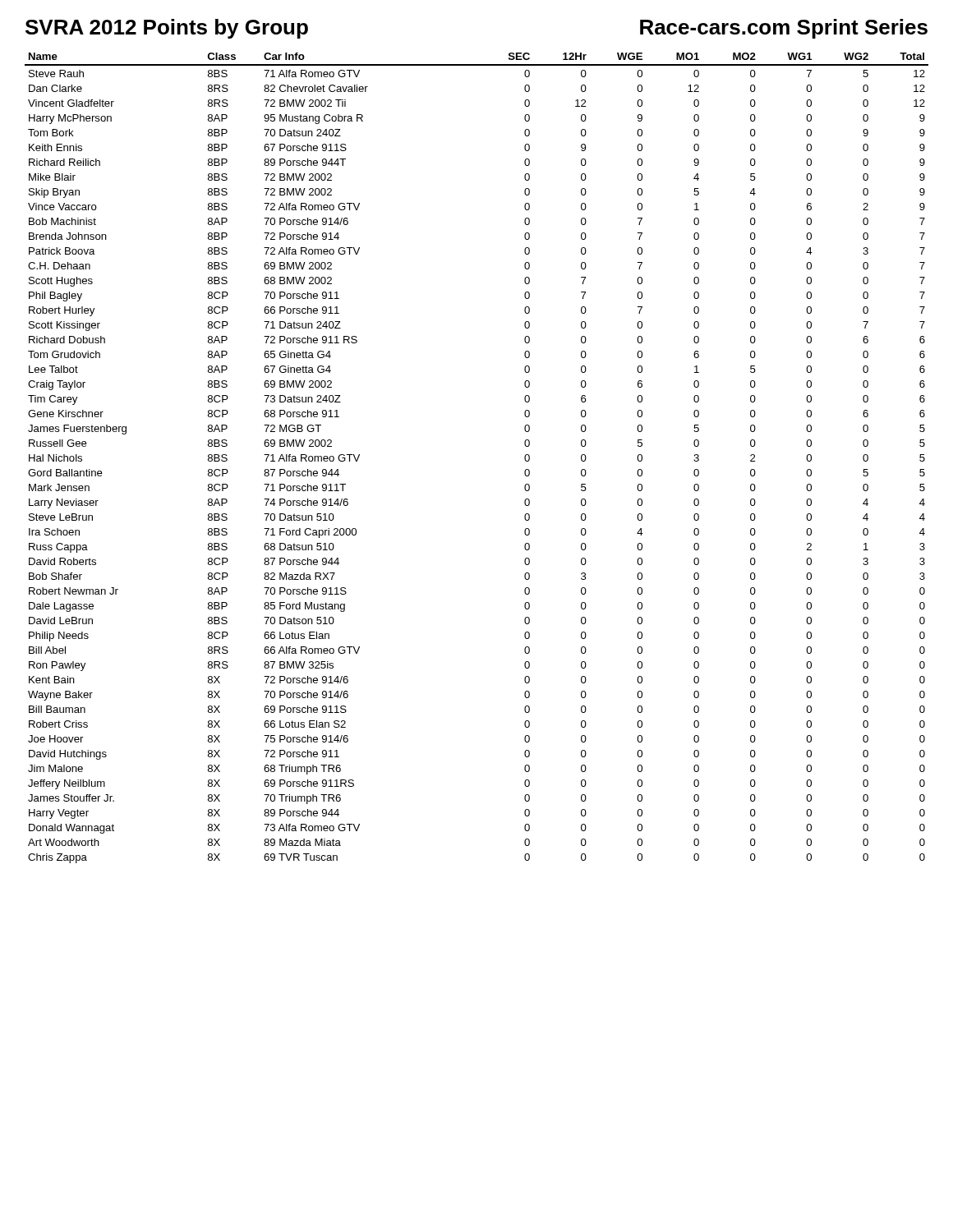The height and width of the screenshot is (1232, 953).
Task: Select the table that reads "Tom Grudovich"
Action: point(476,456)
